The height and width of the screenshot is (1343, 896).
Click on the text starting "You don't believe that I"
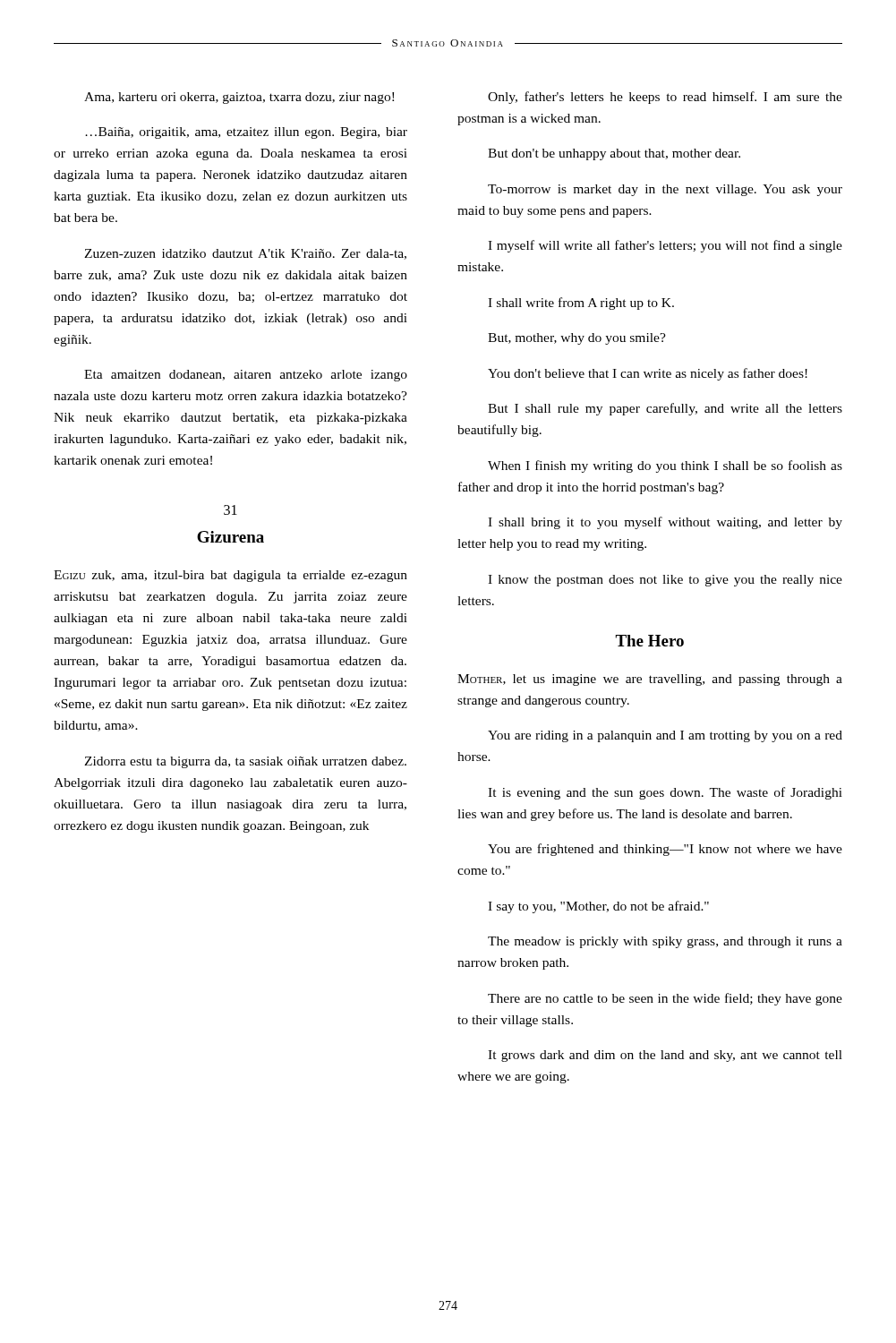tap(650, 373)
